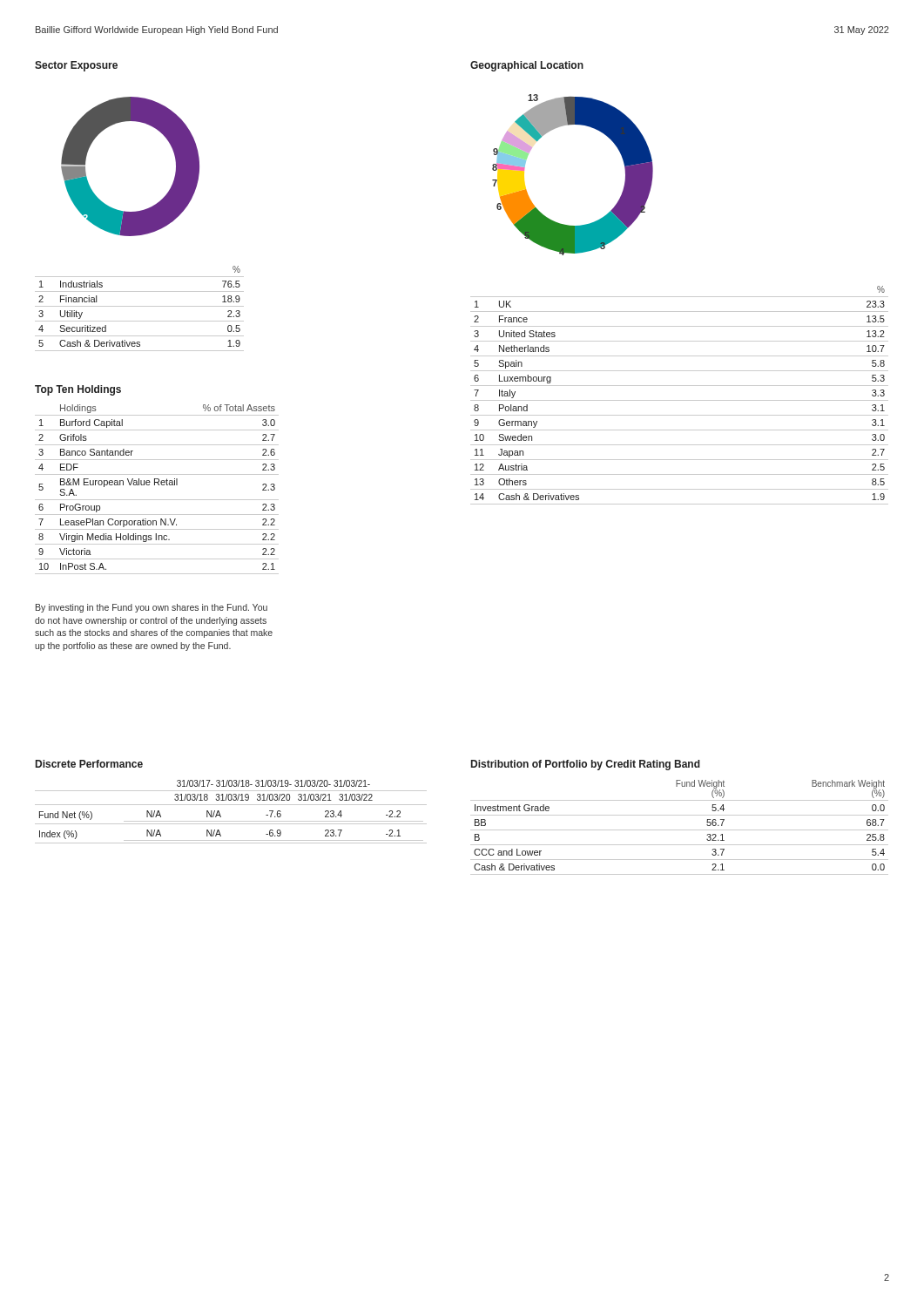Locate the table with the text "Fund Net (%)"
The image size is (924, 1307).
click(231, 810)
